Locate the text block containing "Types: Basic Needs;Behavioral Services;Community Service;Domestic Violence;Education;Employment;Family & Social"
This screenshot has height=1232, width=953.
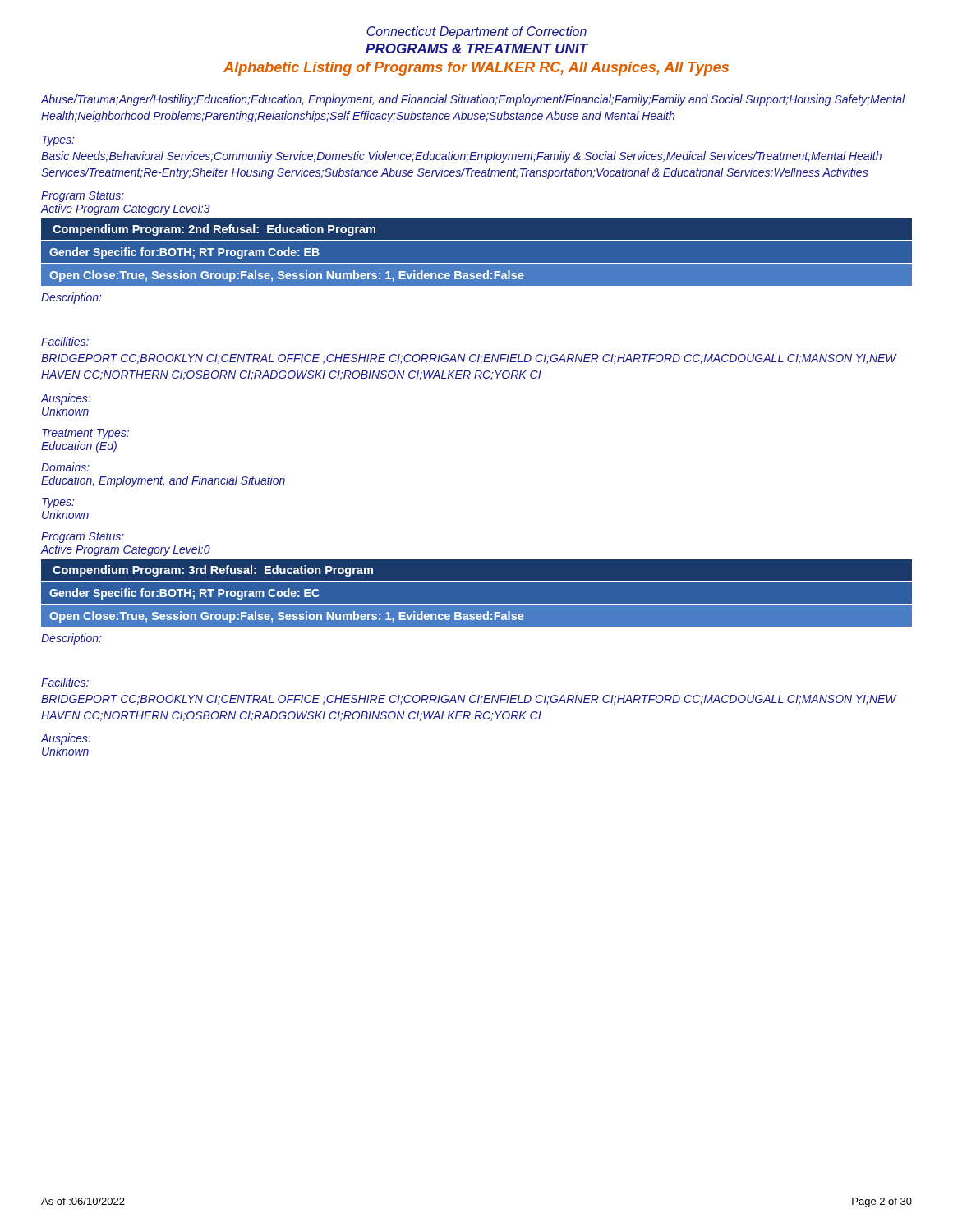click(x=476, y=157)
